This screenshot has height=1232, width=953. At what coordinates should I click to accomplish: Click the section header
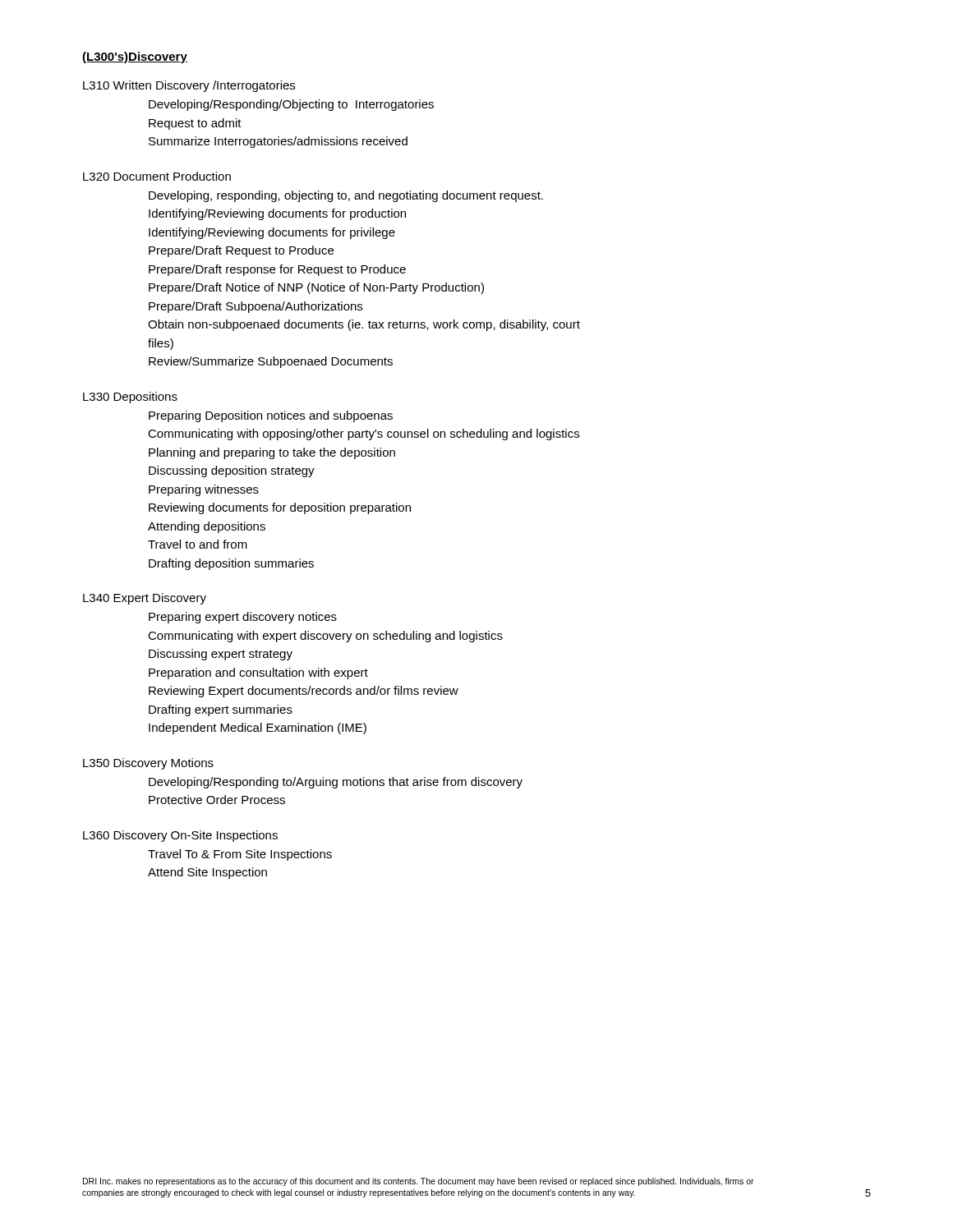135,56
